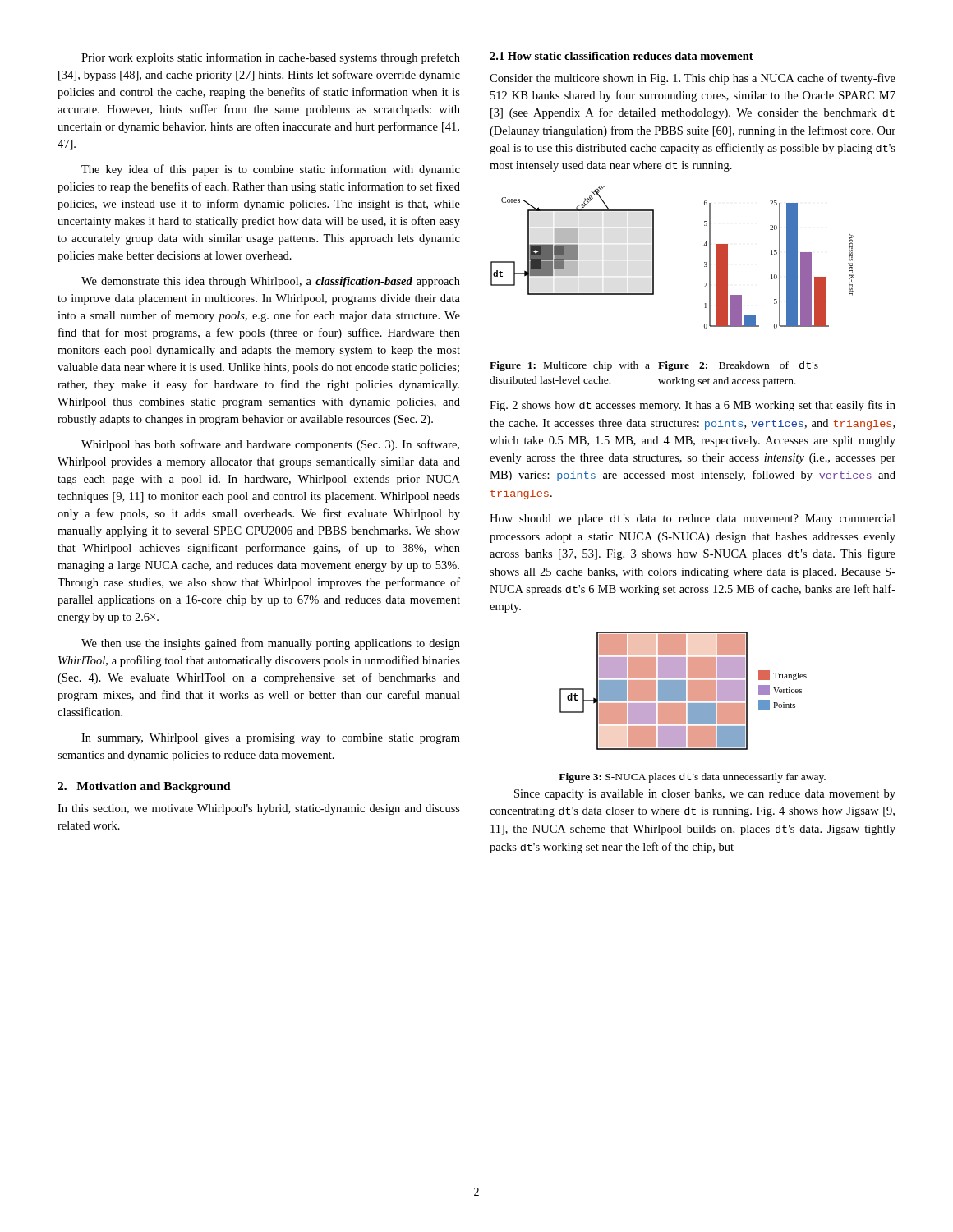The image size is (953, 1232).
Task: Find the caption containing "Figure 1: Multicore"
Action: point(570,373)
